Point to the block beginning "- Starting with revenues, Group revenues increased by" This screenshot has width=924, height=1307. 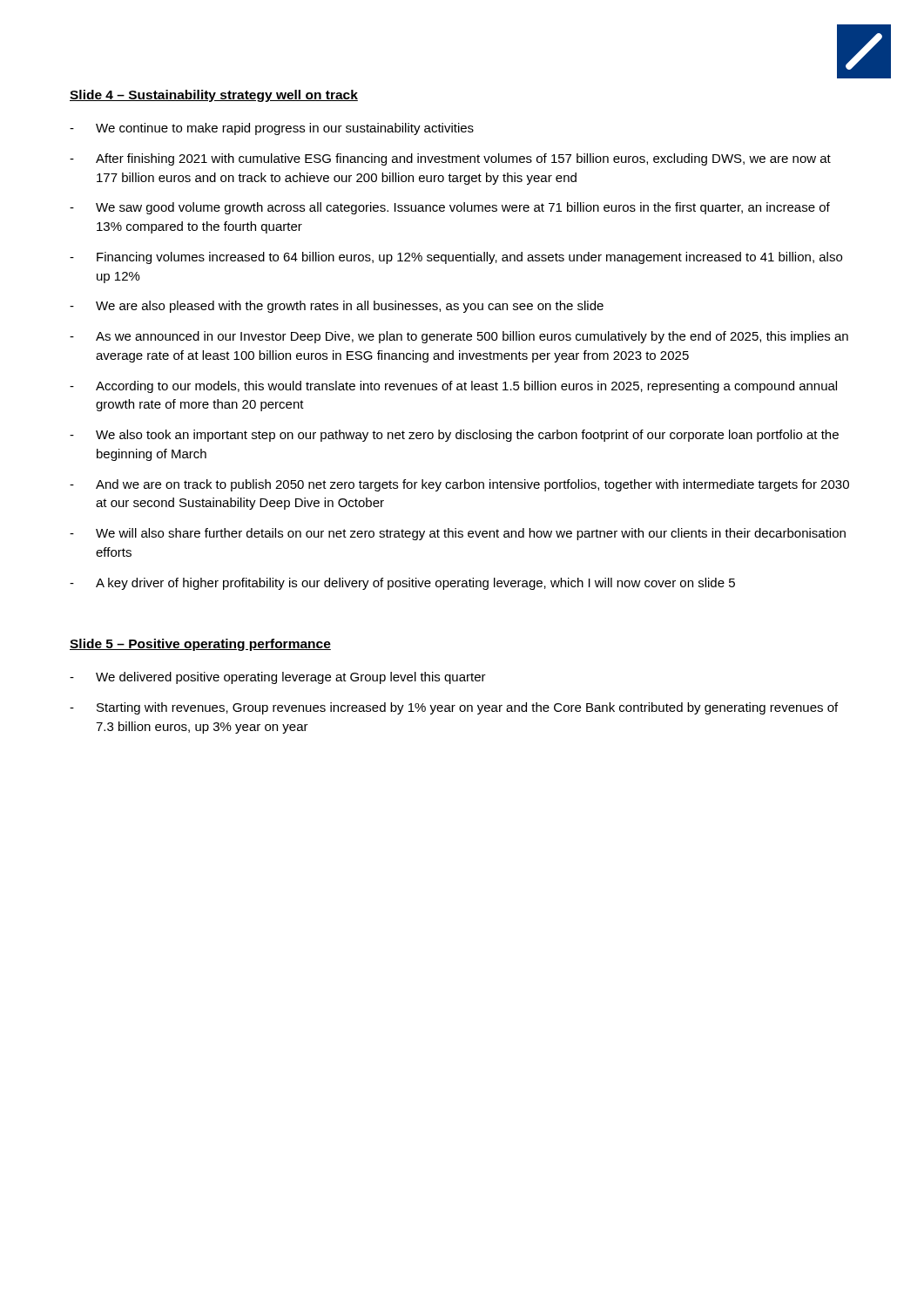[x=462, y=717]
